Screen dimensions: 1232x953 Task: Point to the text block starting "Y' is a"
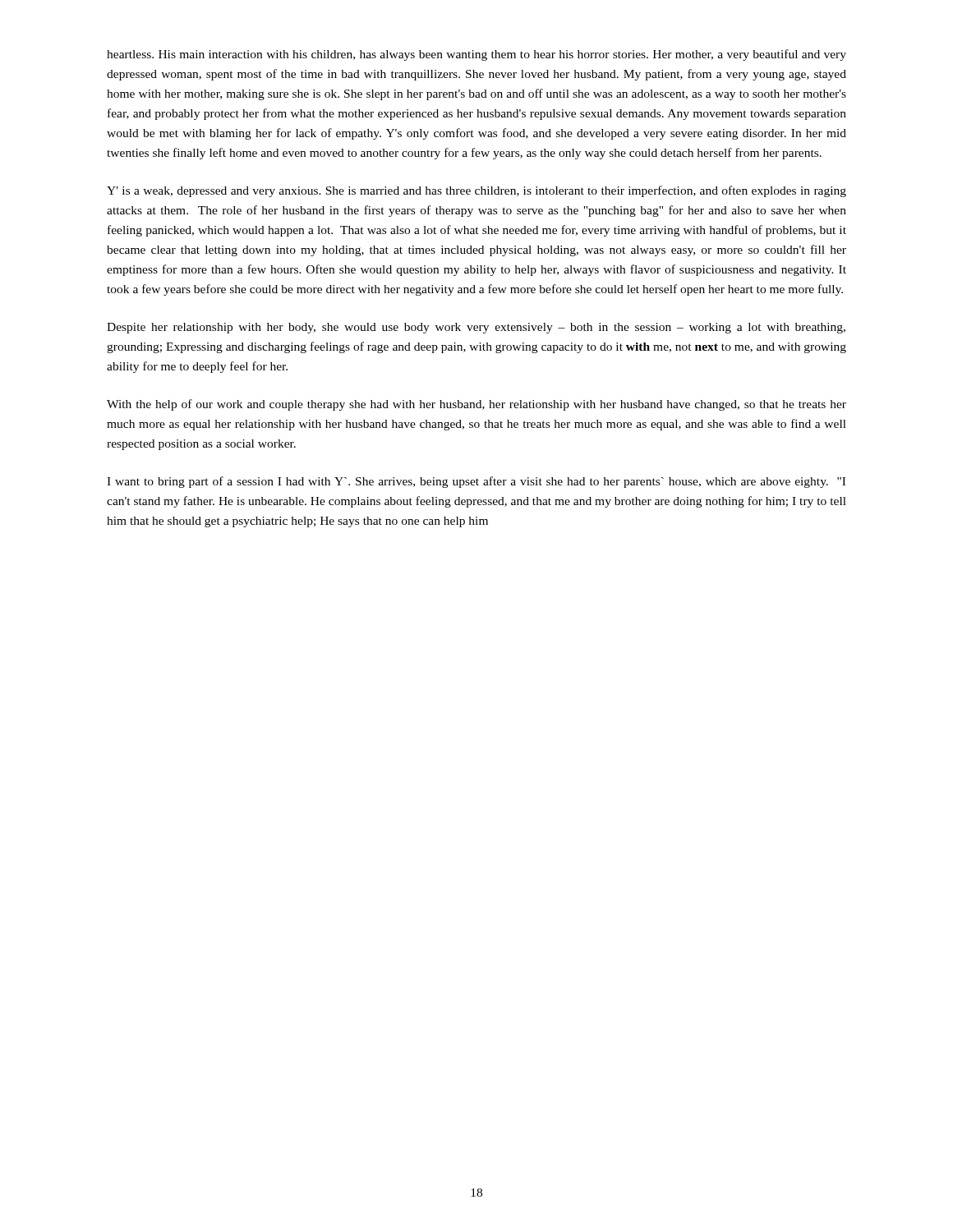point(476,240)
